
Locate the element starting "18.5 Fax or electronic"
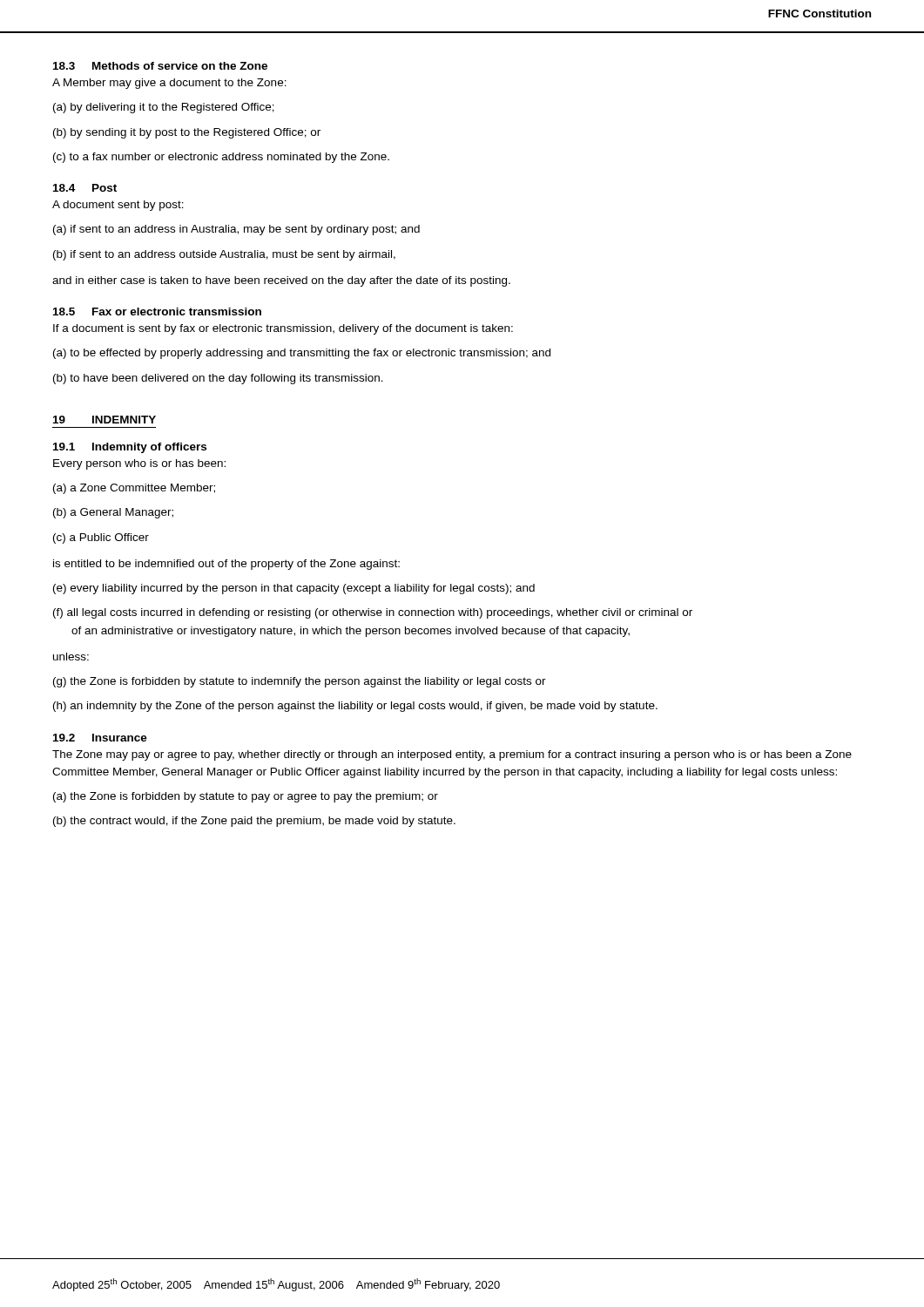(x=157, y=311)
